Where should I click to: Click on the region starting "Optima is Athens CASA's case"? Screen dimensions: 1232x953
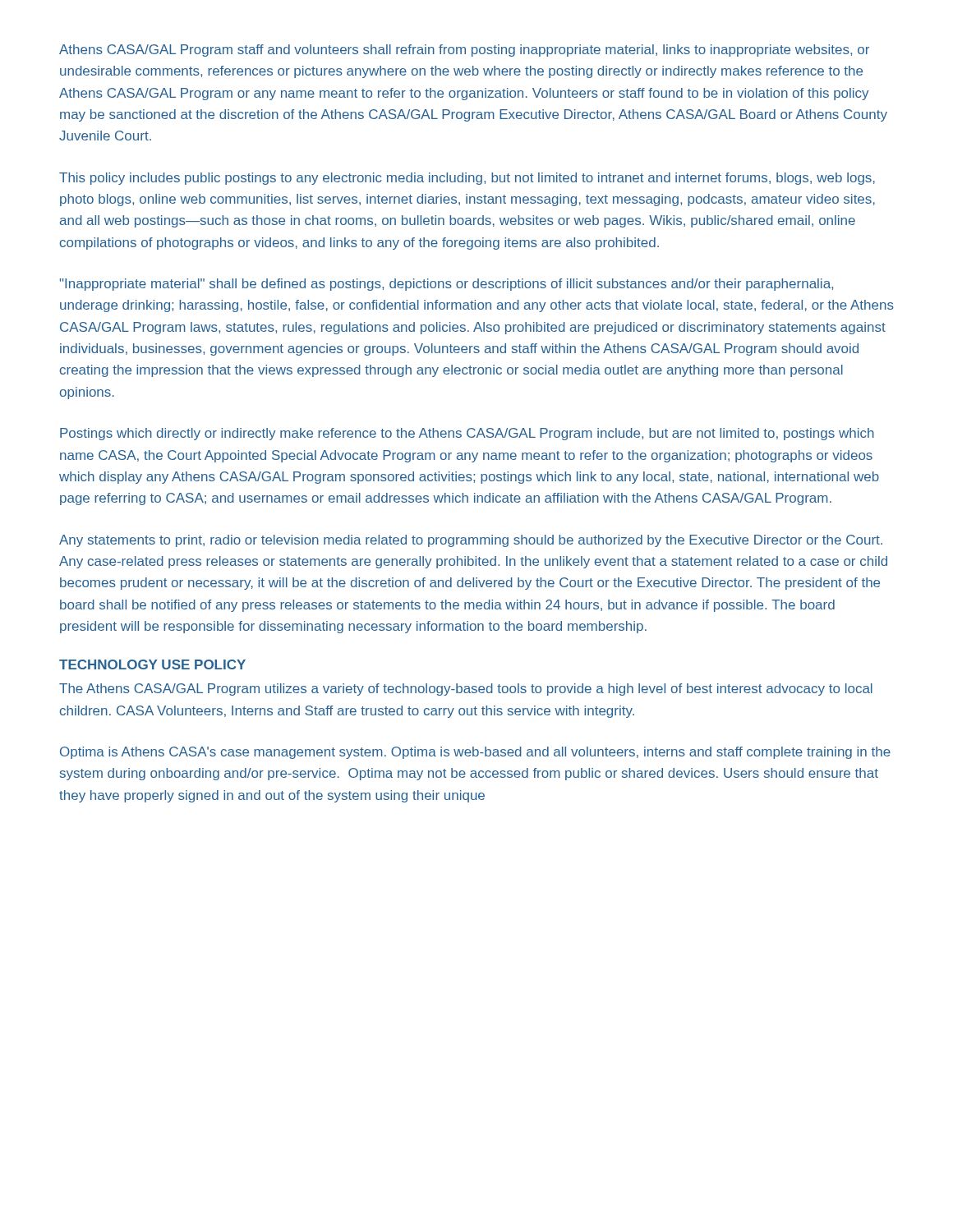click(475, 774)
